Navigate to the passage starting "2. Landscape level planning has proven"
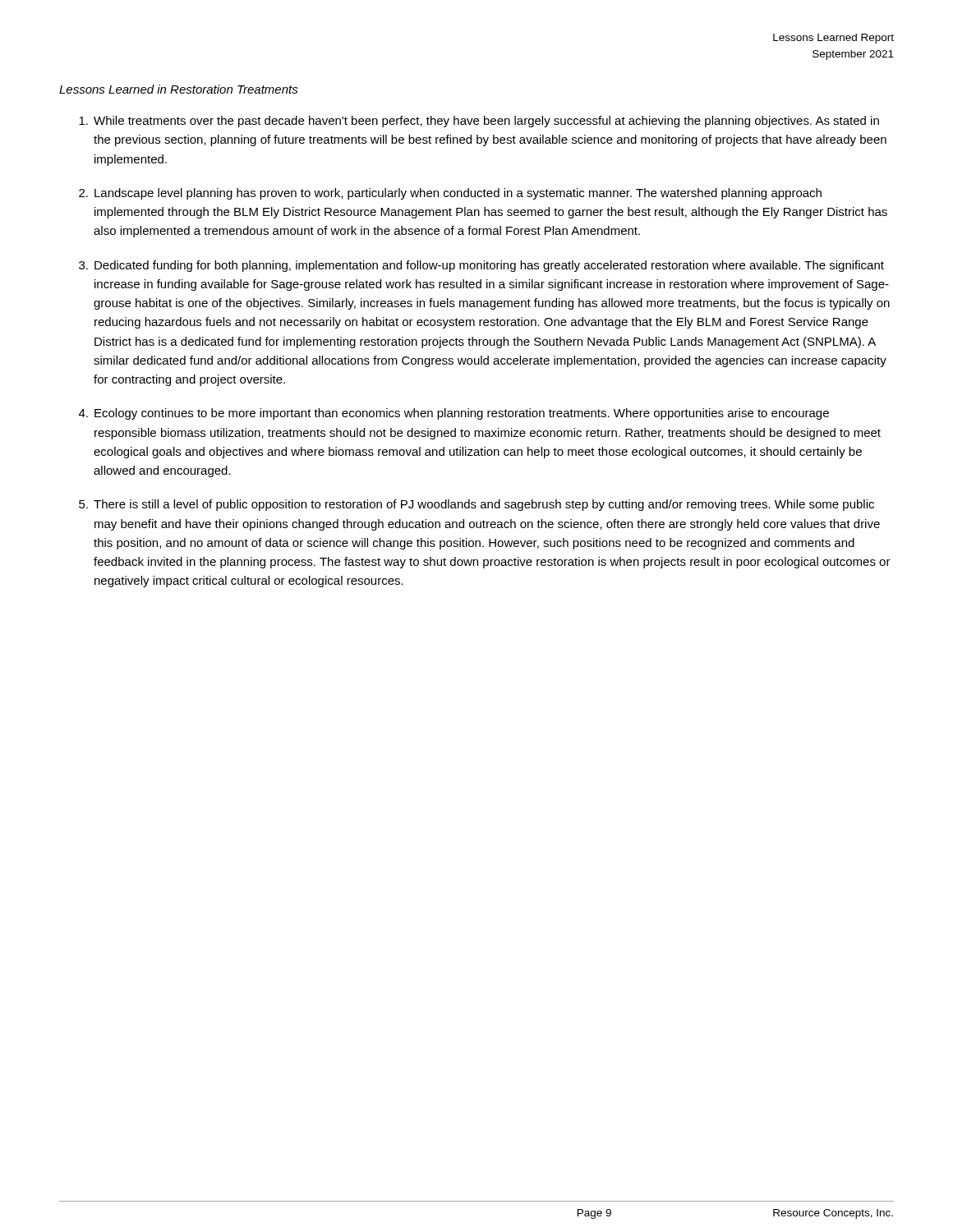 tap(476, 212)
